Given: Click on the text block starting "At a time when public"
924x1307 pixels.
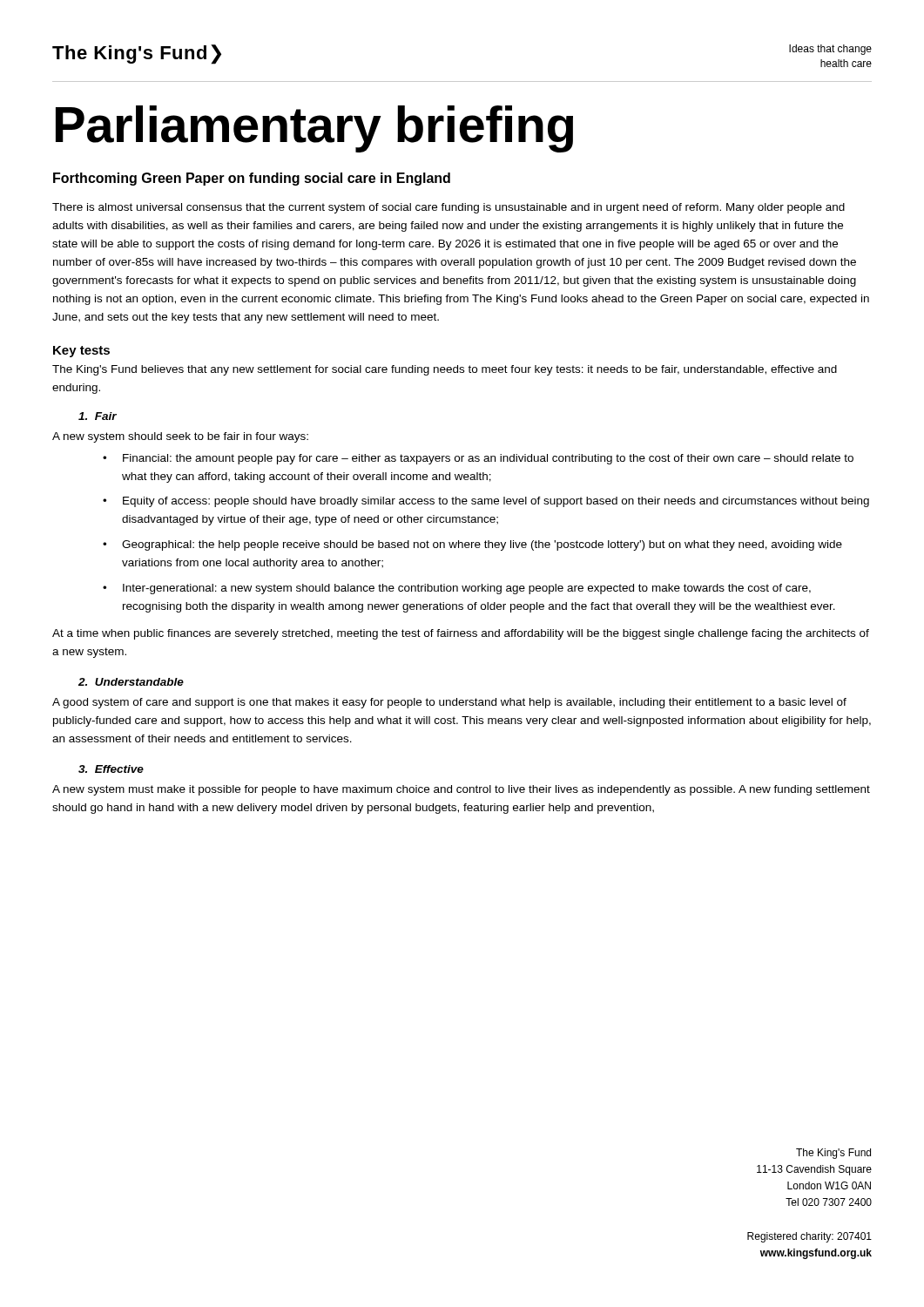Looking at the screenshot, I should coord(461,642).
